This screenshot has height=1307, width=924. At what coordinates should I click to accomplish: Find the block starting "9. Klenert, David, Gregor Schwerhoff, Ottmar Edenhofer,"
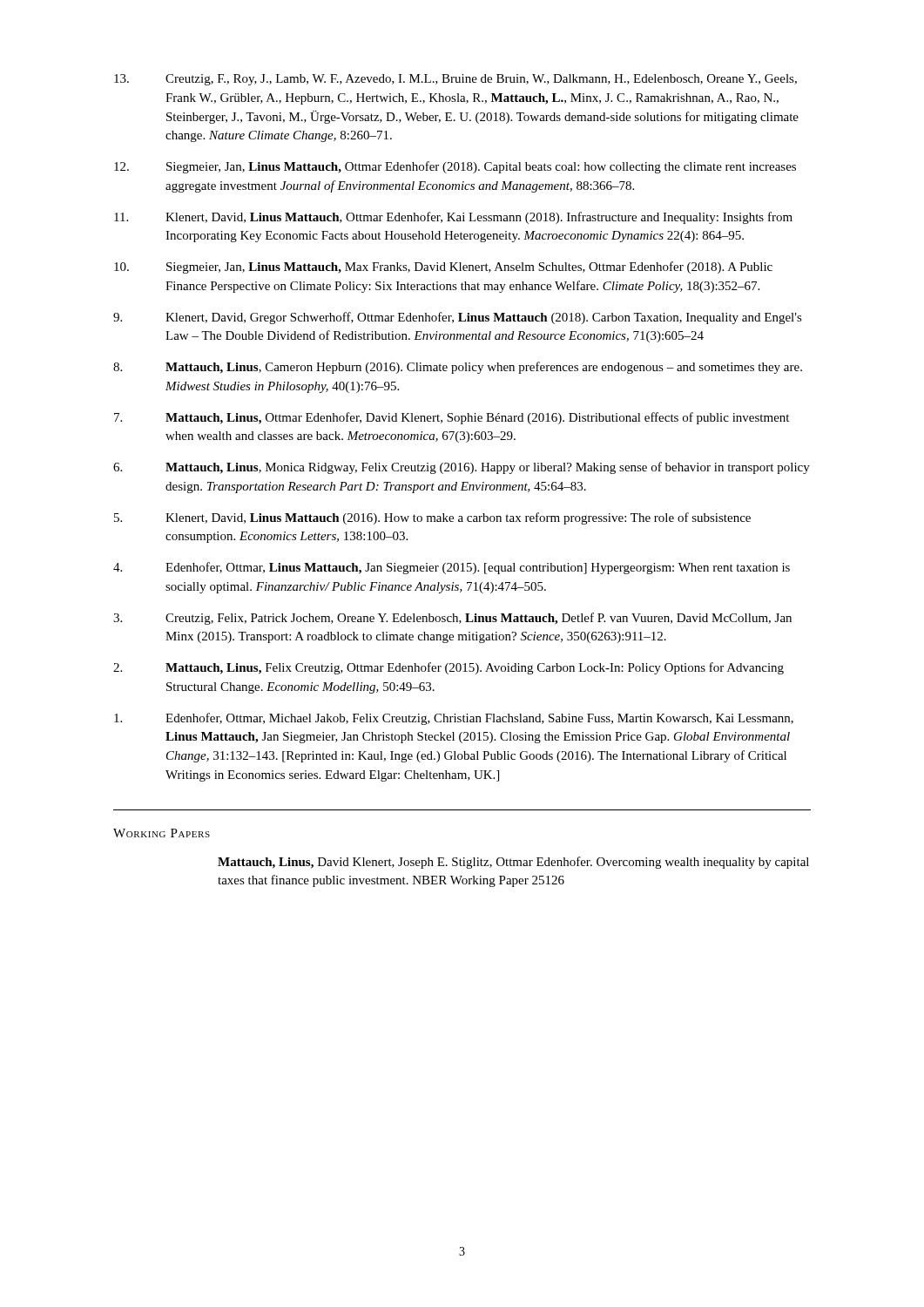462,327
